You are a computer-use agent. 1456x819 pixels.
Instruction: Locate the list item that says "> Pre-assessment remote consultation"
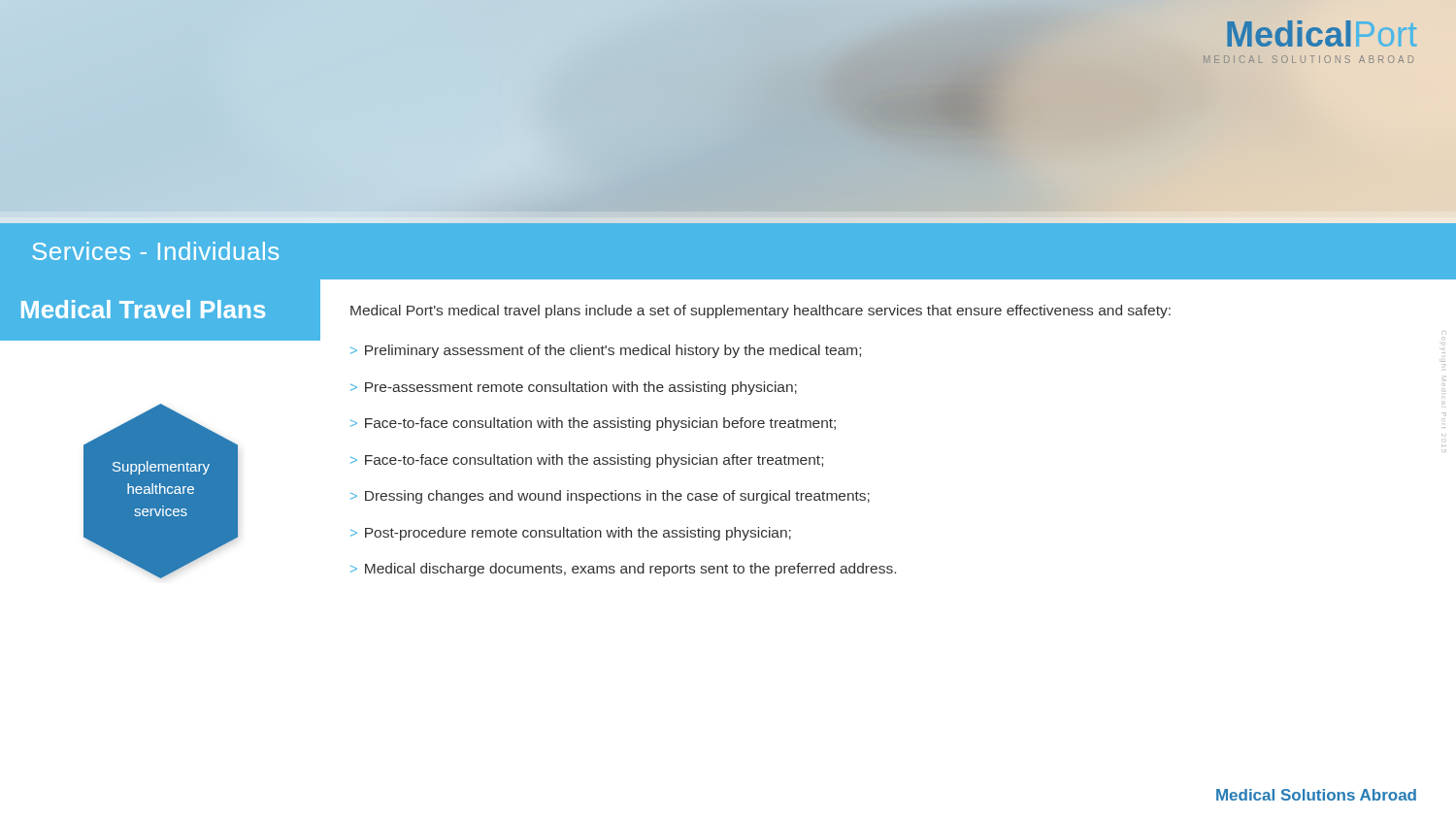click(574, 387)
